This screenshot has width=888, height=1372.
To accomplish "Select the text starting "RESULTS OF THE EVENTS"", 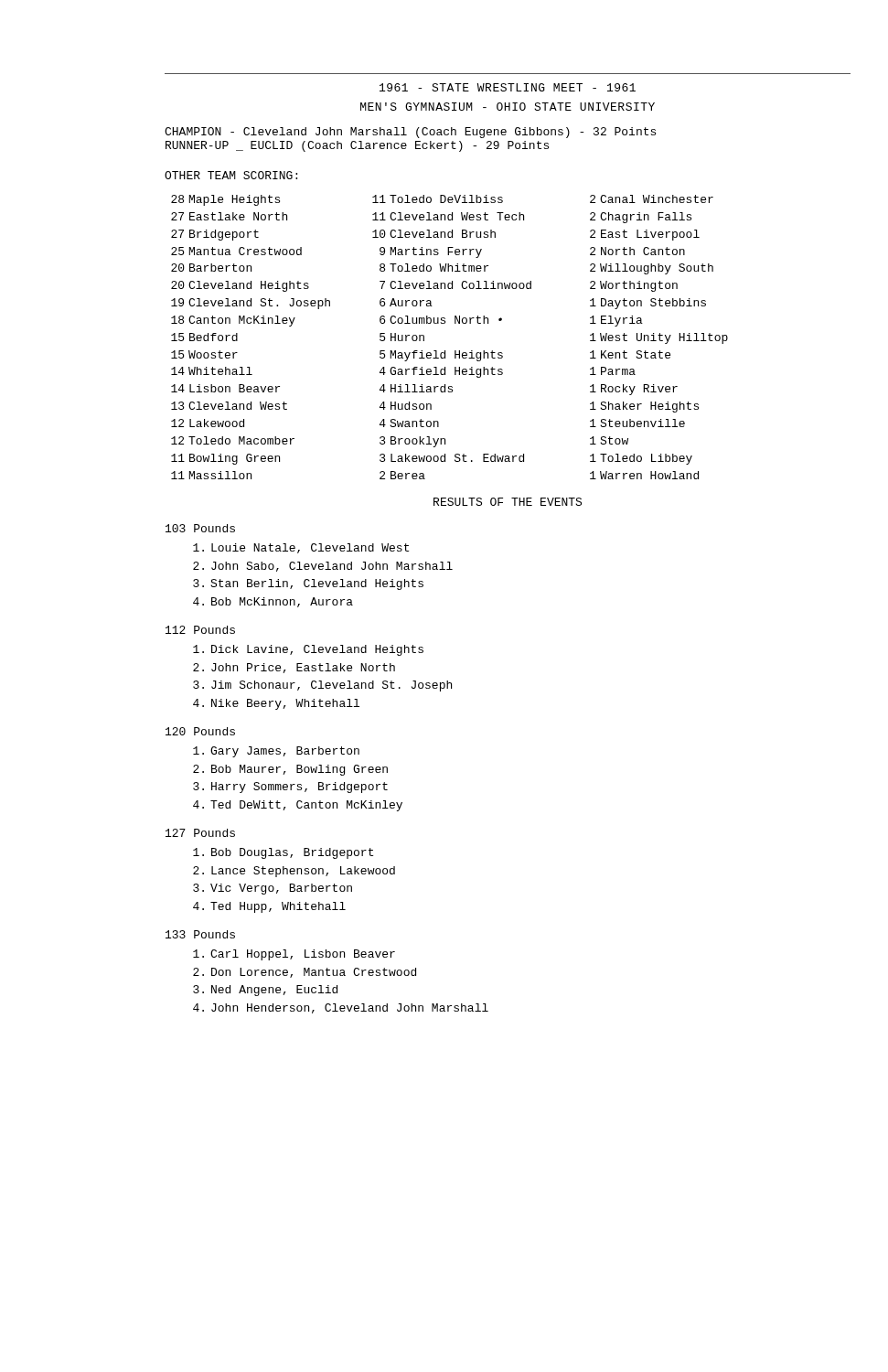I will pyautogui.click(x=508, y=503).
